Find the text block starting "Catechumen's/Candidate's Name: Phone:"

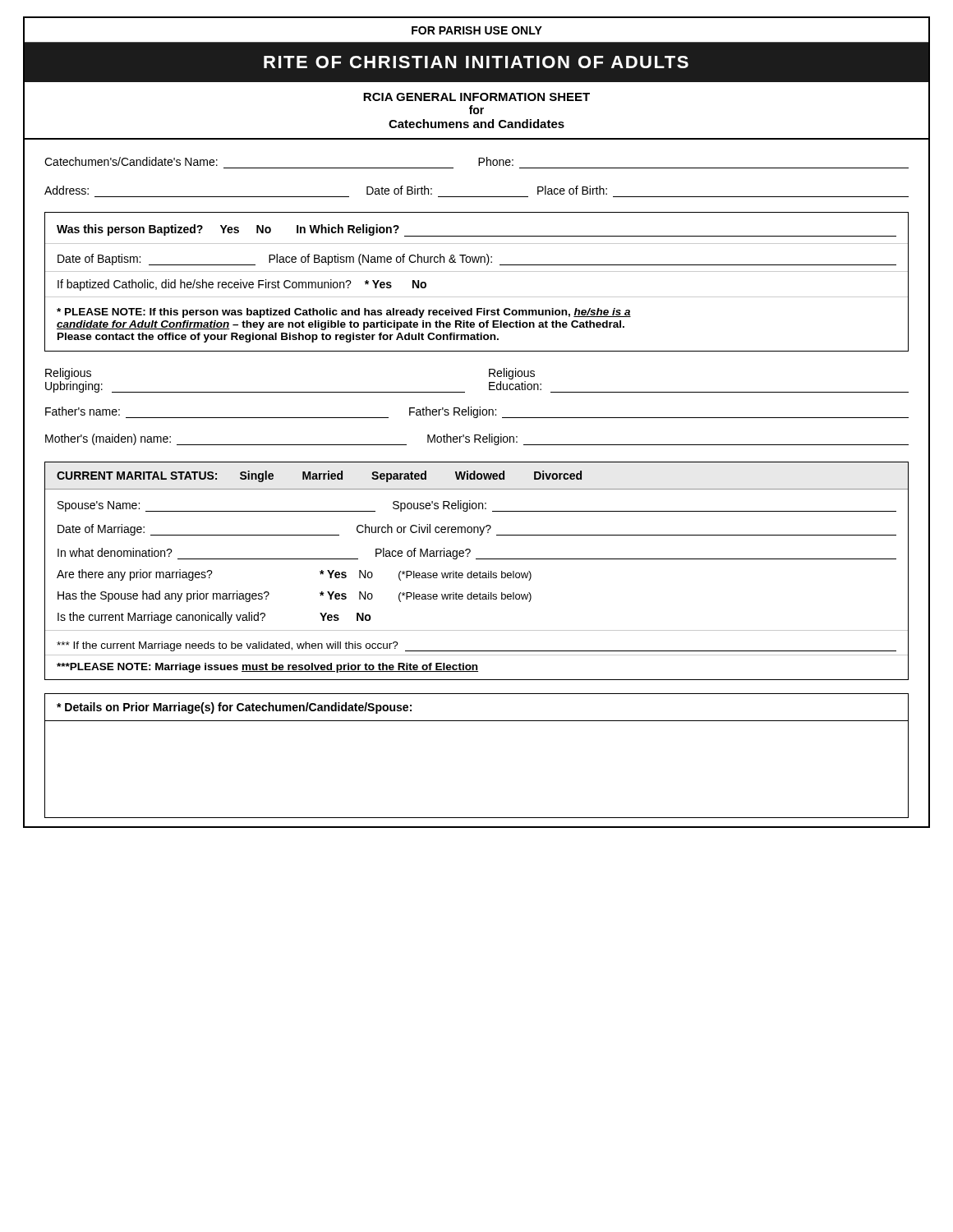(476, 161)
